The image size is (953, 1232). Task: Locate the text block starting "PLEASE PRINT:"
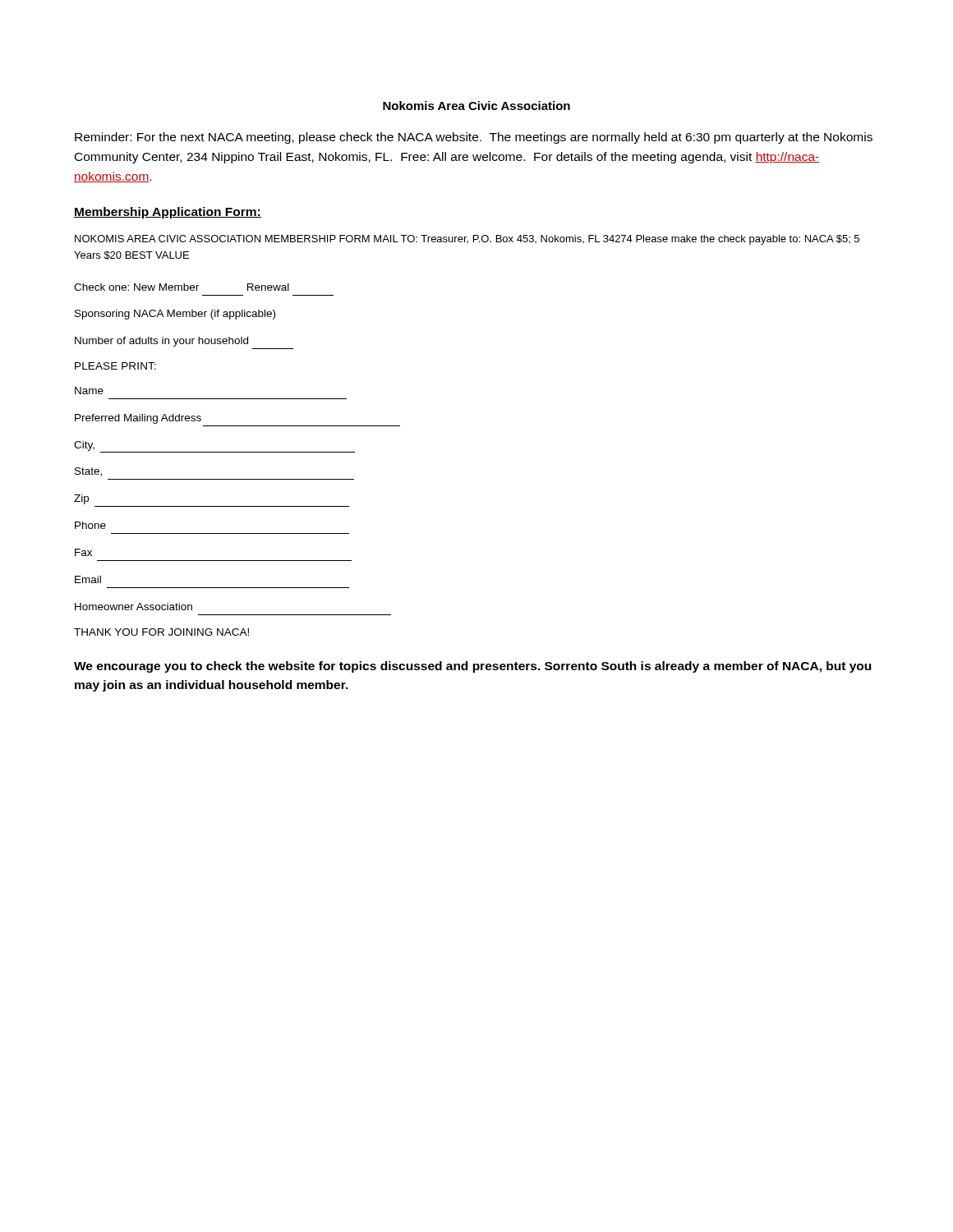pyautogui.click(x=115, y=366)
